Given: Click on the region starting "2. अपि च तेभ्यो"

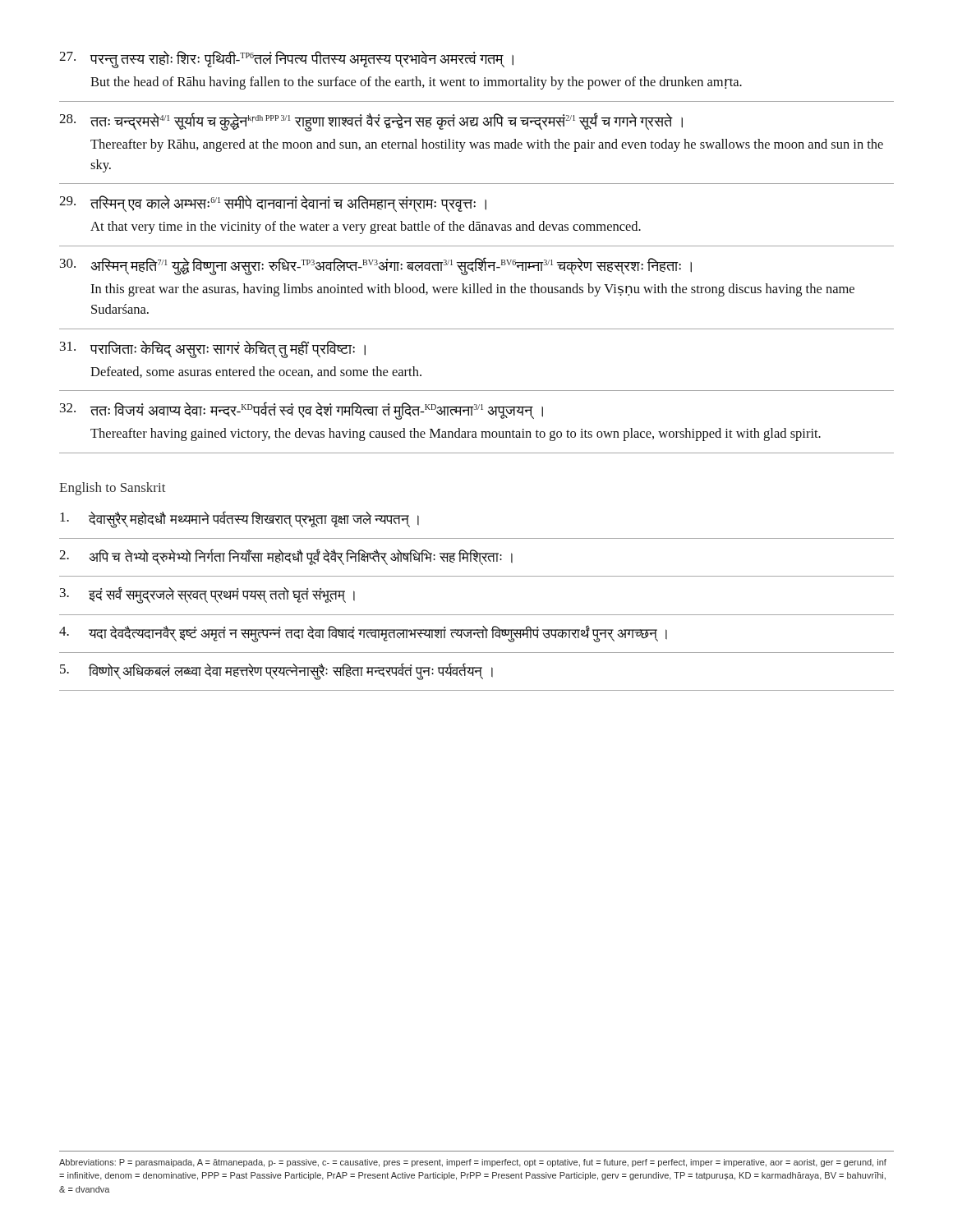Looking at the screenshot, I should (x=476, y=558).
